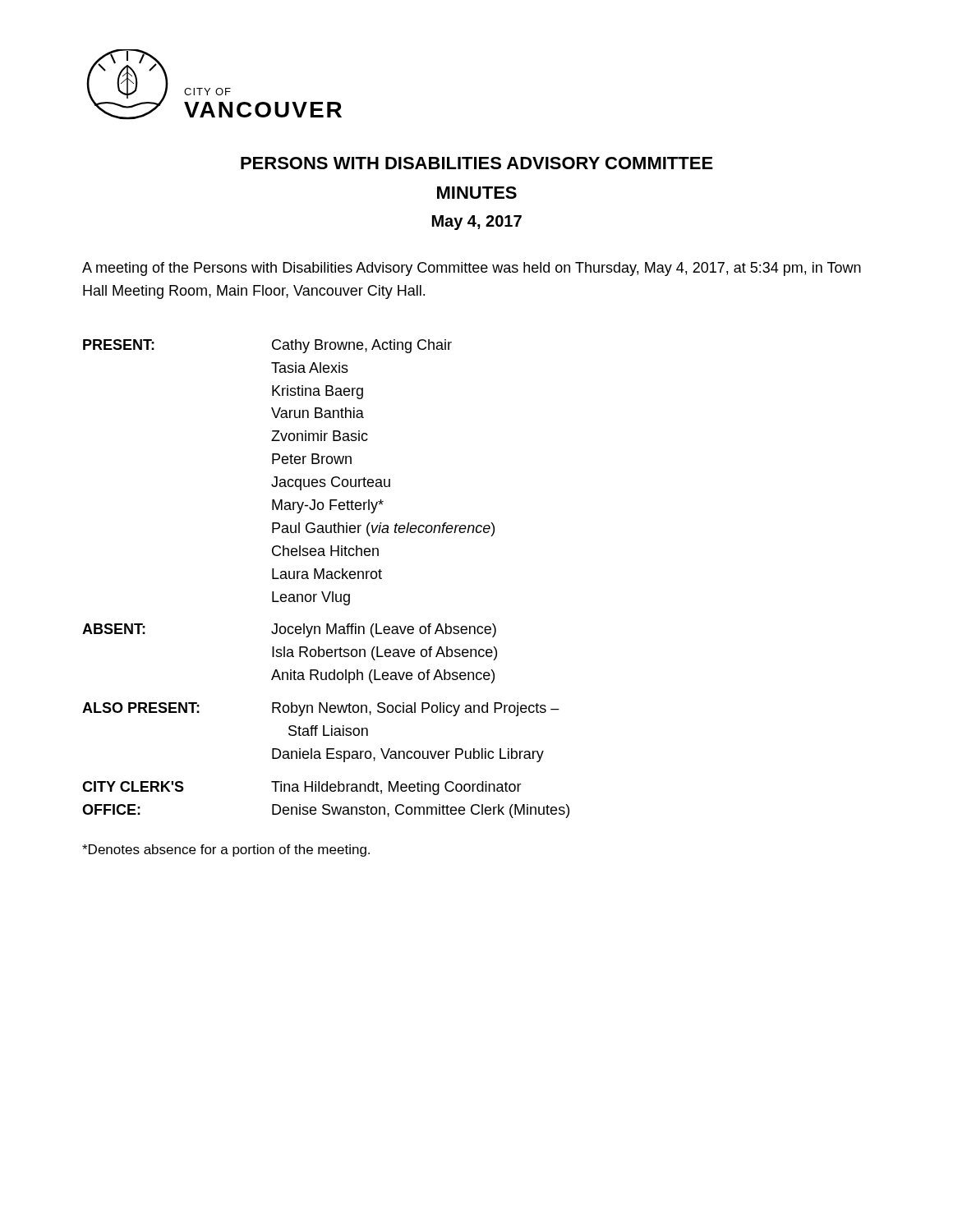Click where it says "May 4, 2017"
This screenshot has height=1232, width=953.
(x=476, y=221)
